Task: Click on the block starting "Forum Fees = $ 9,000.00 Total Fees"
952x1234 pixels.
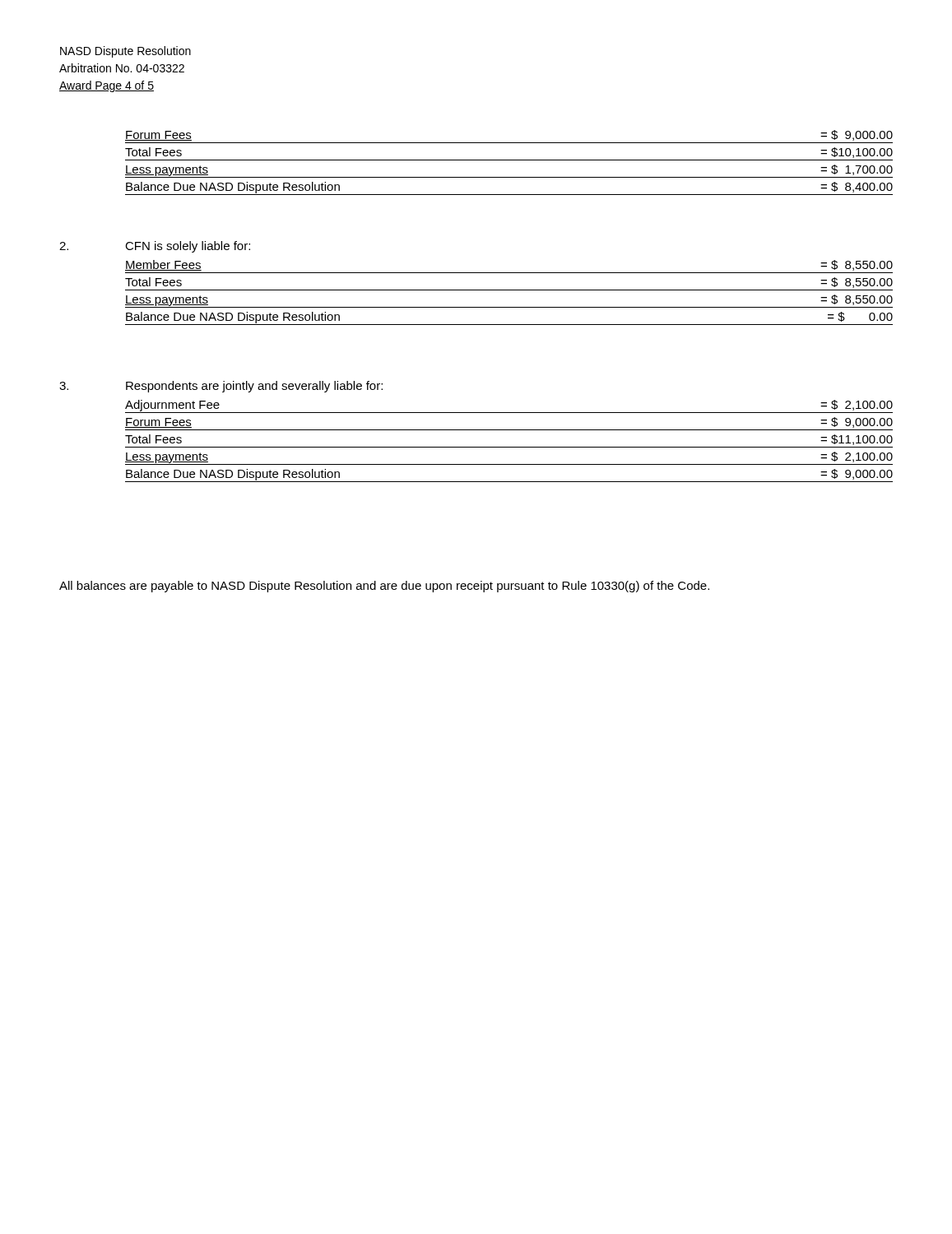Action: click(x=476, y=161)
